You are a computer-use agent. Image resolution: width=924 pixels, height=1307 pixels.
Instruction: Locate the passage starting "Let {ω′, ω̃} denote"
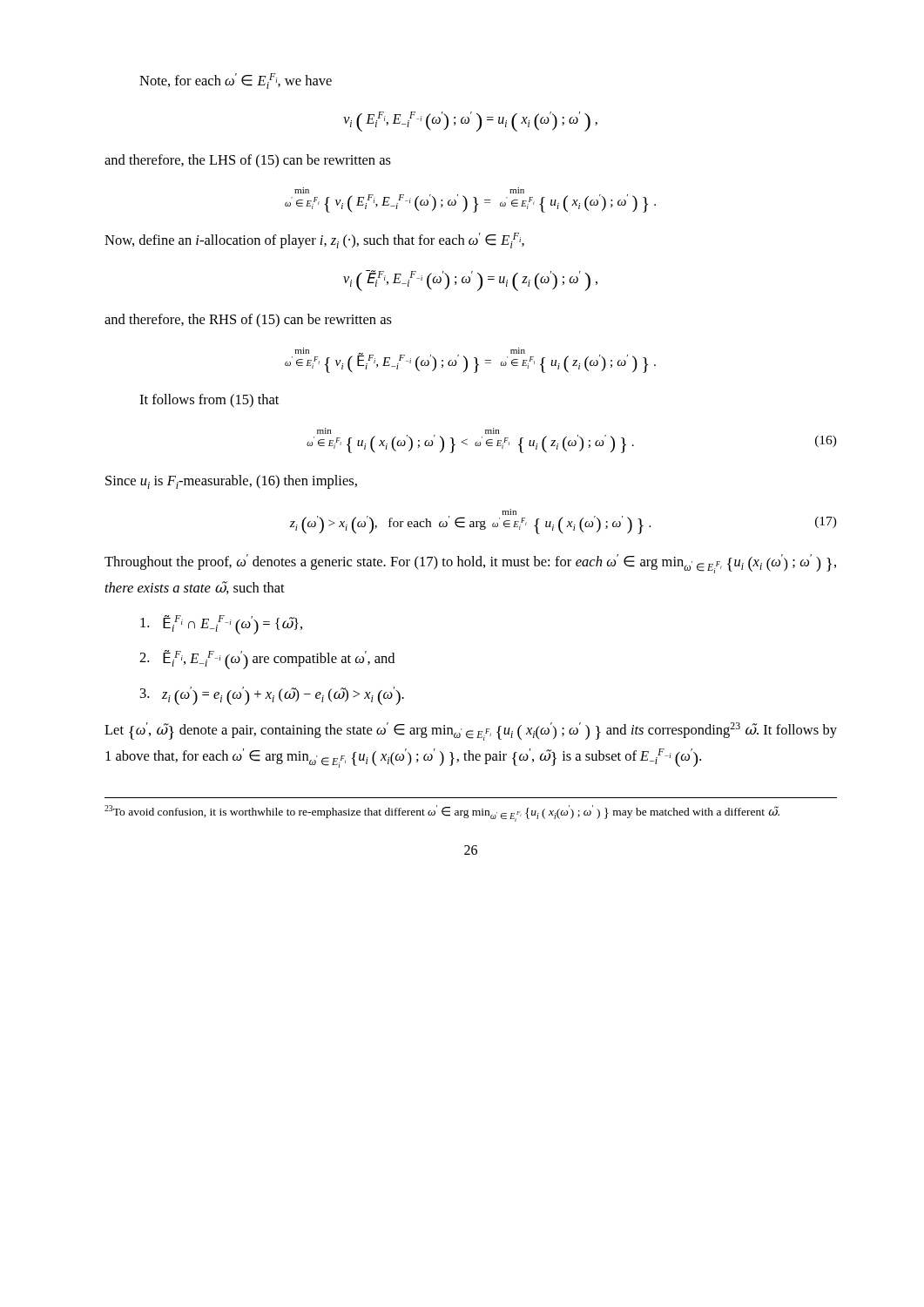click(471, 744)
